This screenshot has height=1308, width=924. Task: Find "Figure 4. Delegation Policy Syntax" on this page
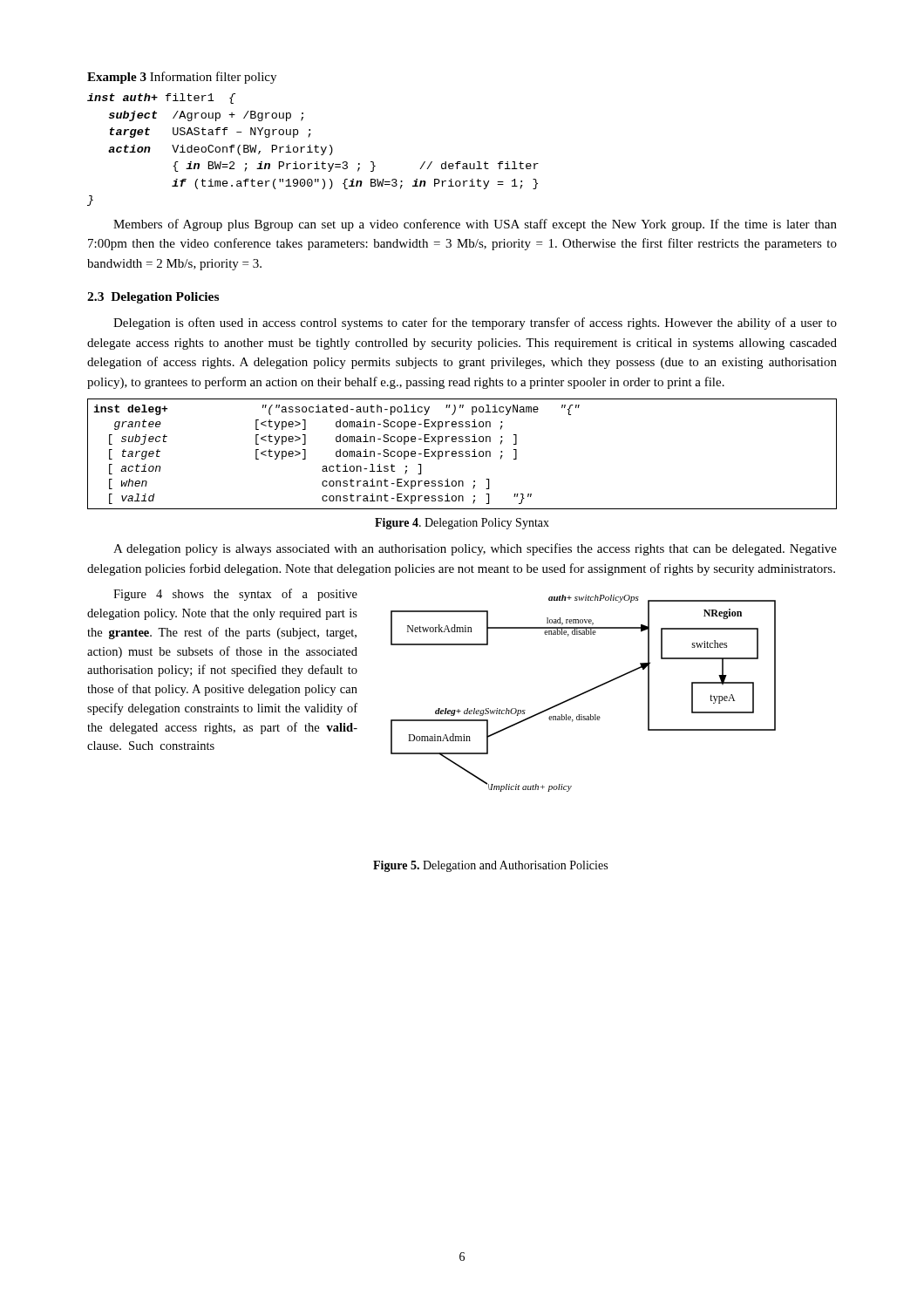click(x=462, y=523)
